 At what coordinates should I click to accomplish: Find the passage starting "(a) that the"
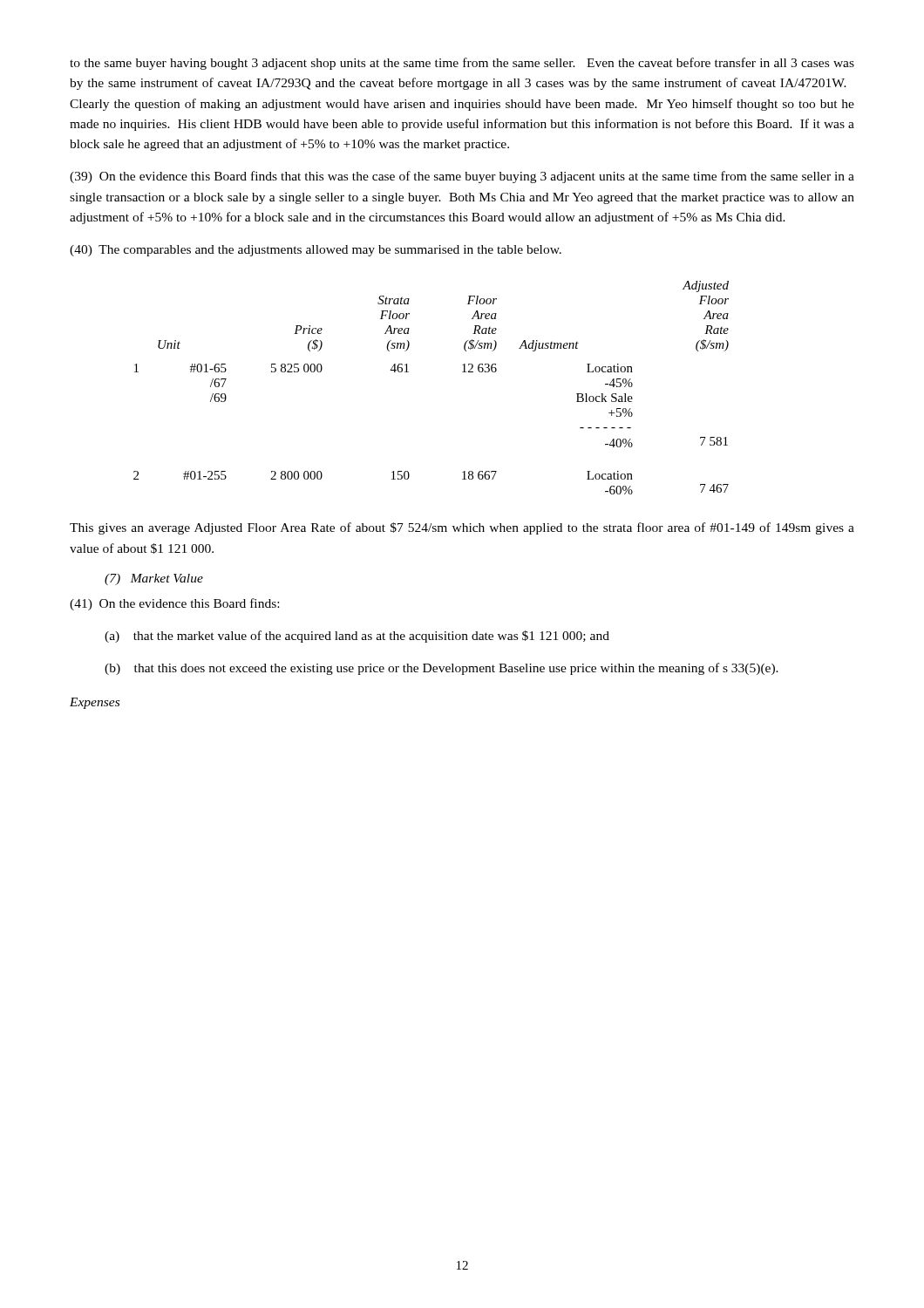click(x=479, y=635)
